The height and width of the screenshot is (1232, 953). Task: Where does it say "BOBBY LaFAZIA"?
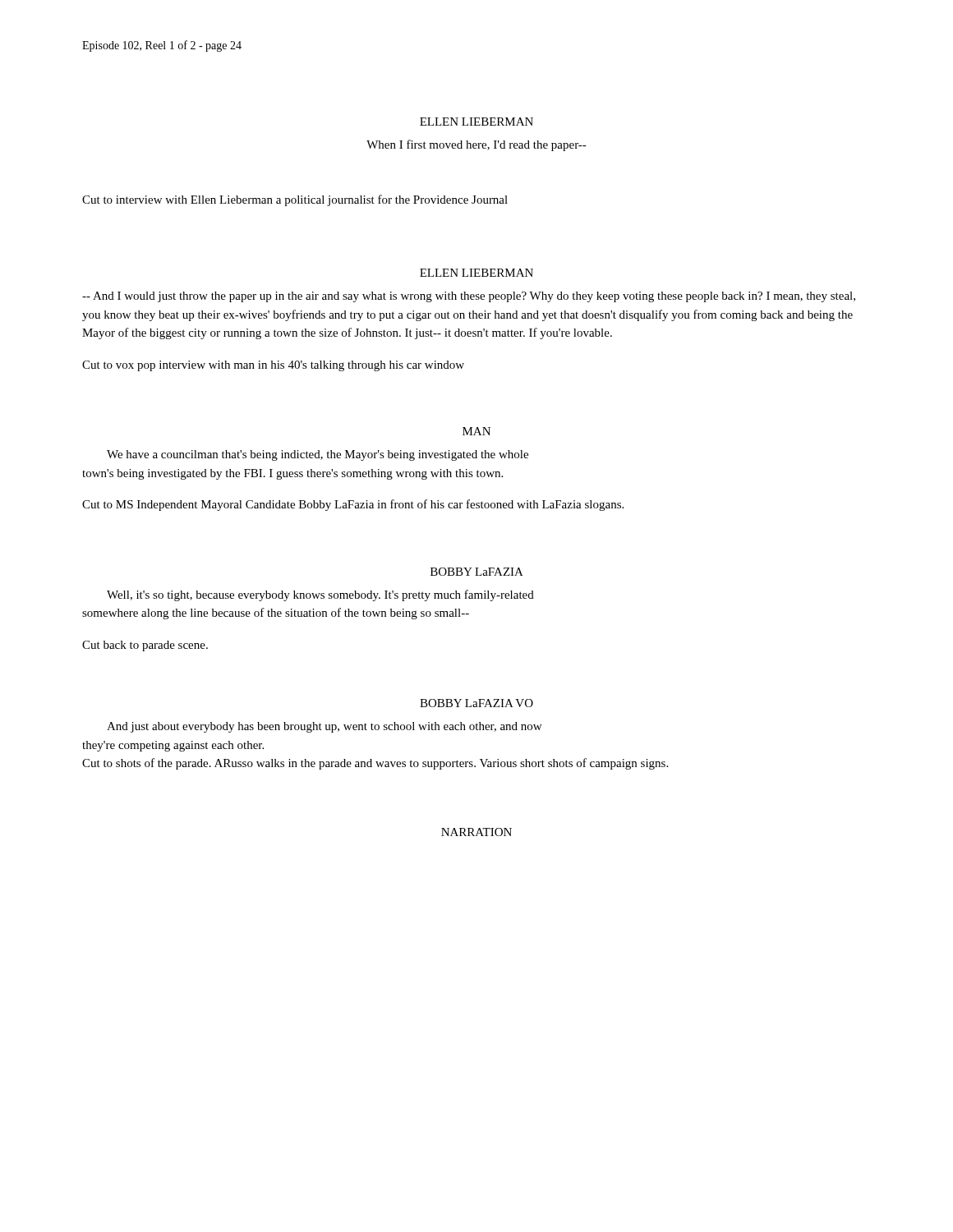(x=476, y=571)
